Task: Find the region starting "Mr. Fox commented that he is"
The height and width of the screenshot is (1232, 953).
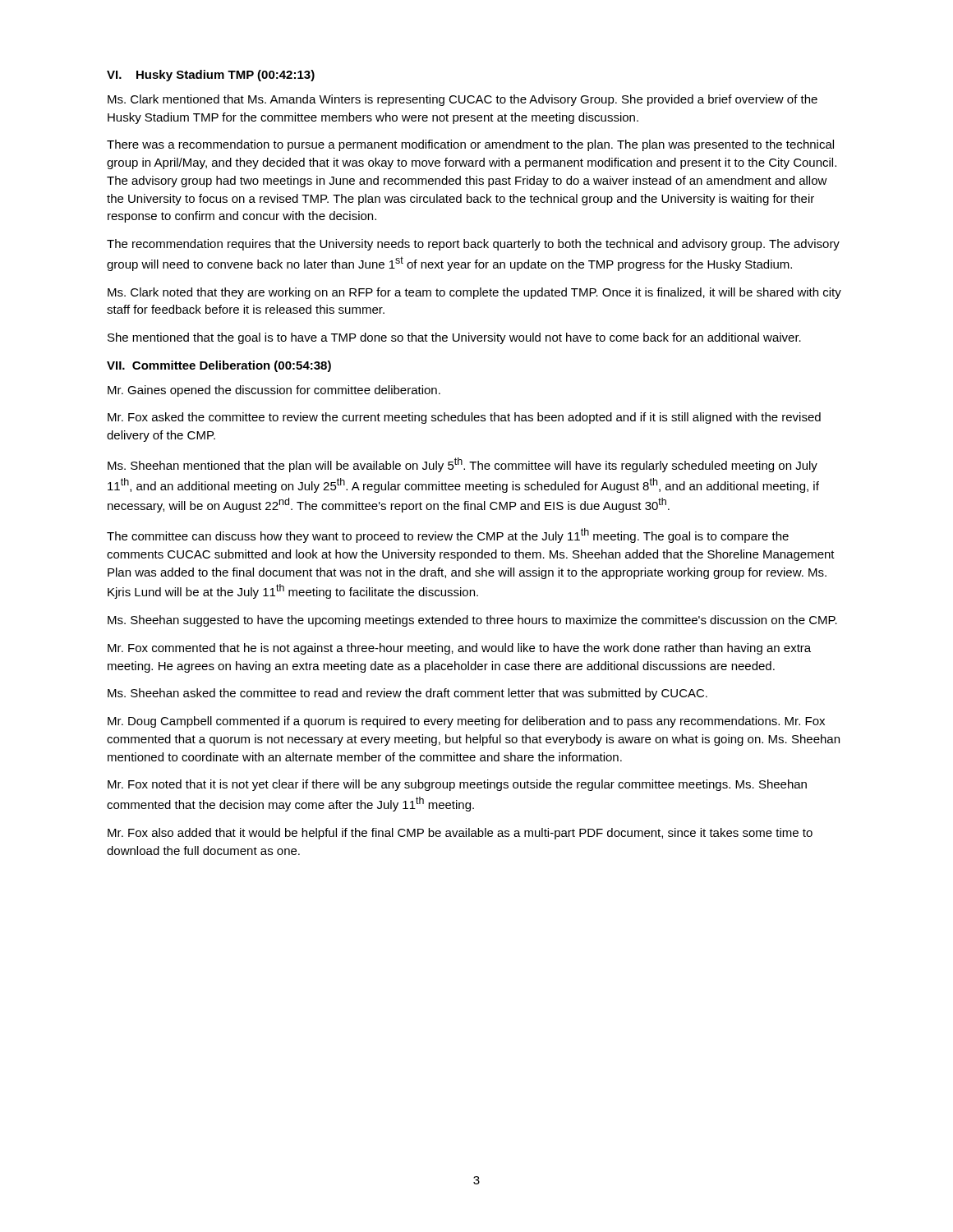Action: pos(459,656)
